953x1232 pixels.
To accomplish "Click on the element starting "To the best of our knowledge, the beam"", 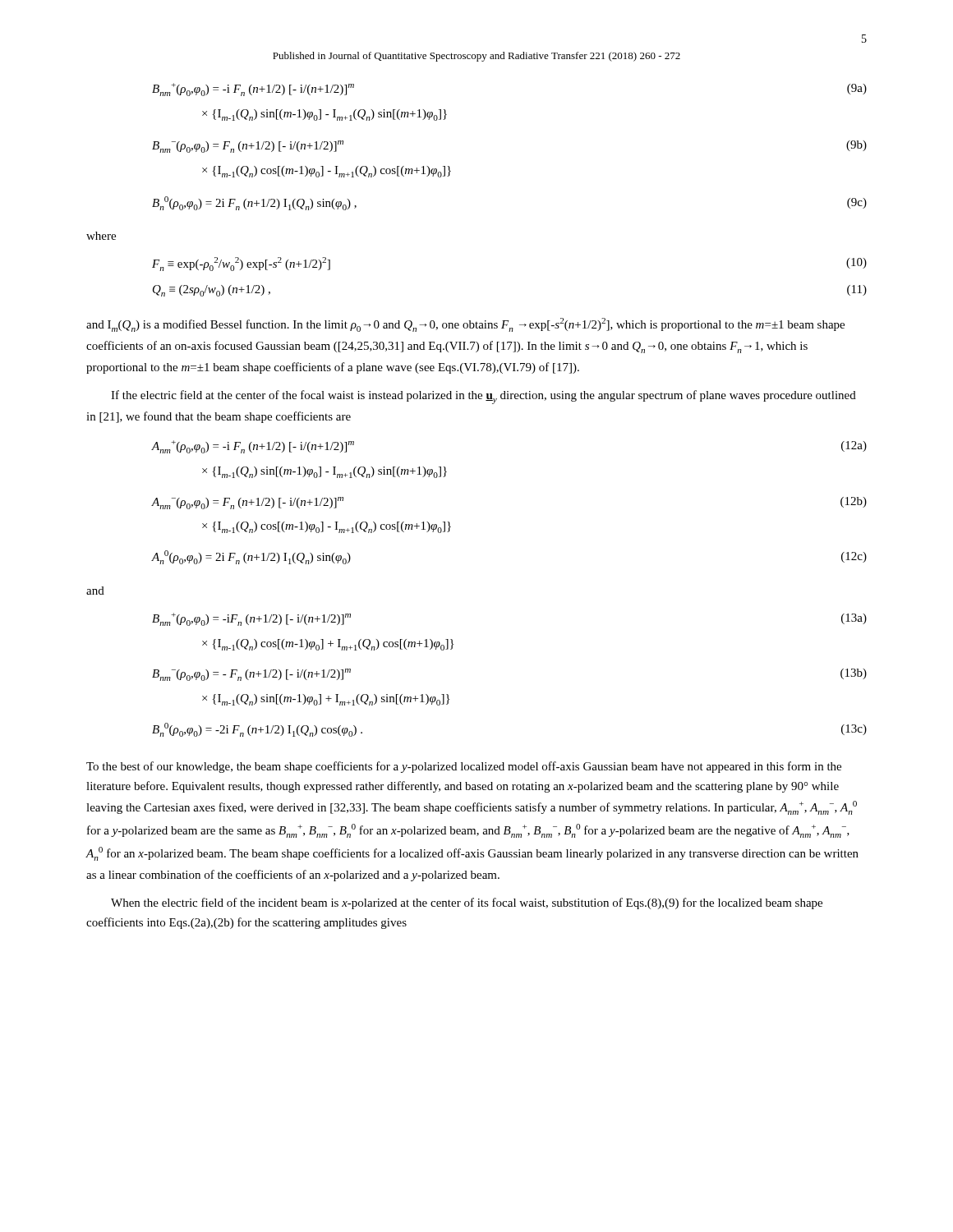I will pos(472,821).
